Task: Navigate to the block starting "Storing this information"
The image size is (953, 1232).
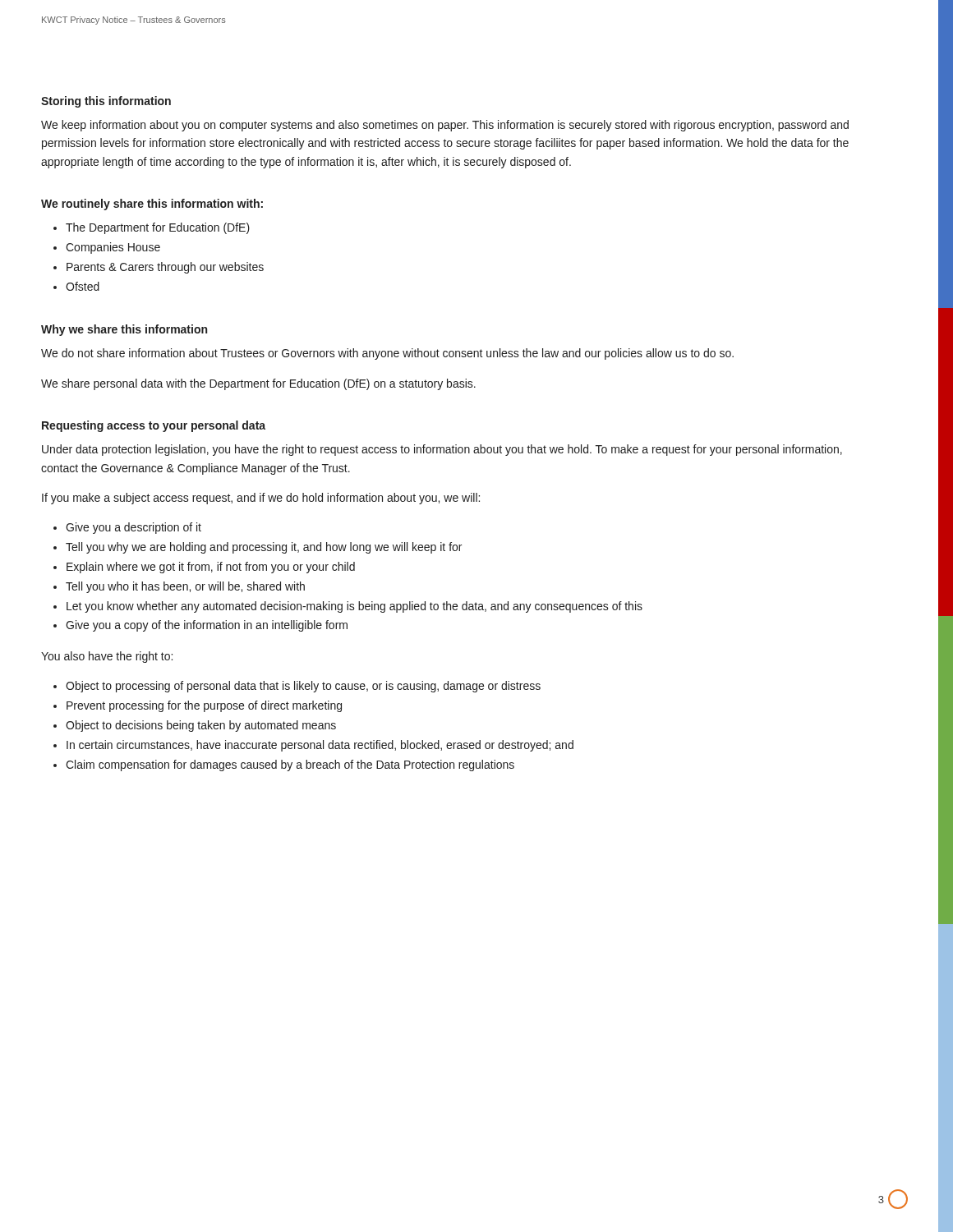Action: point(106,101)
